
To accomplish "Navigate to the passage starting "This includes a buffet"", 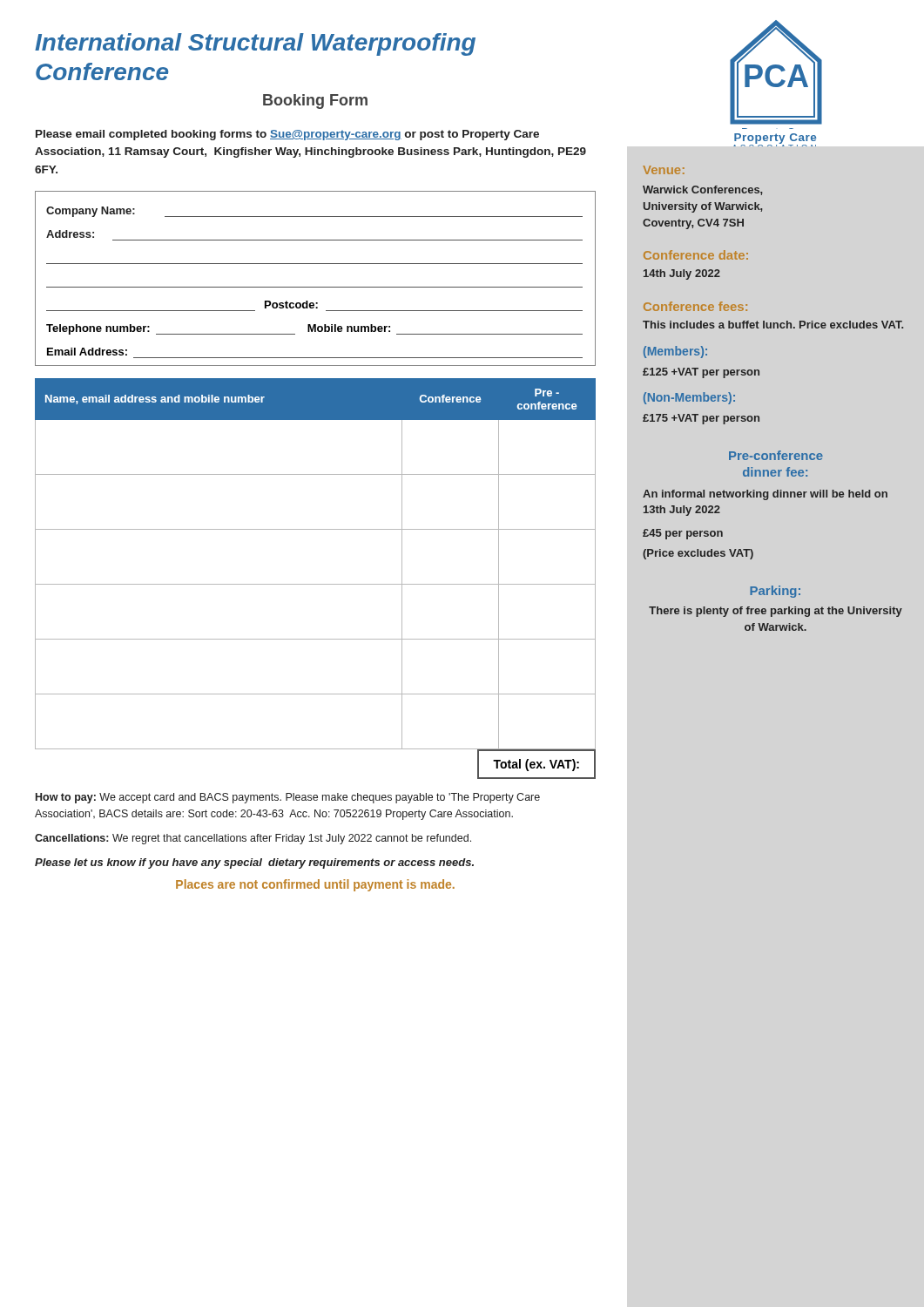I will coord(773,325).
